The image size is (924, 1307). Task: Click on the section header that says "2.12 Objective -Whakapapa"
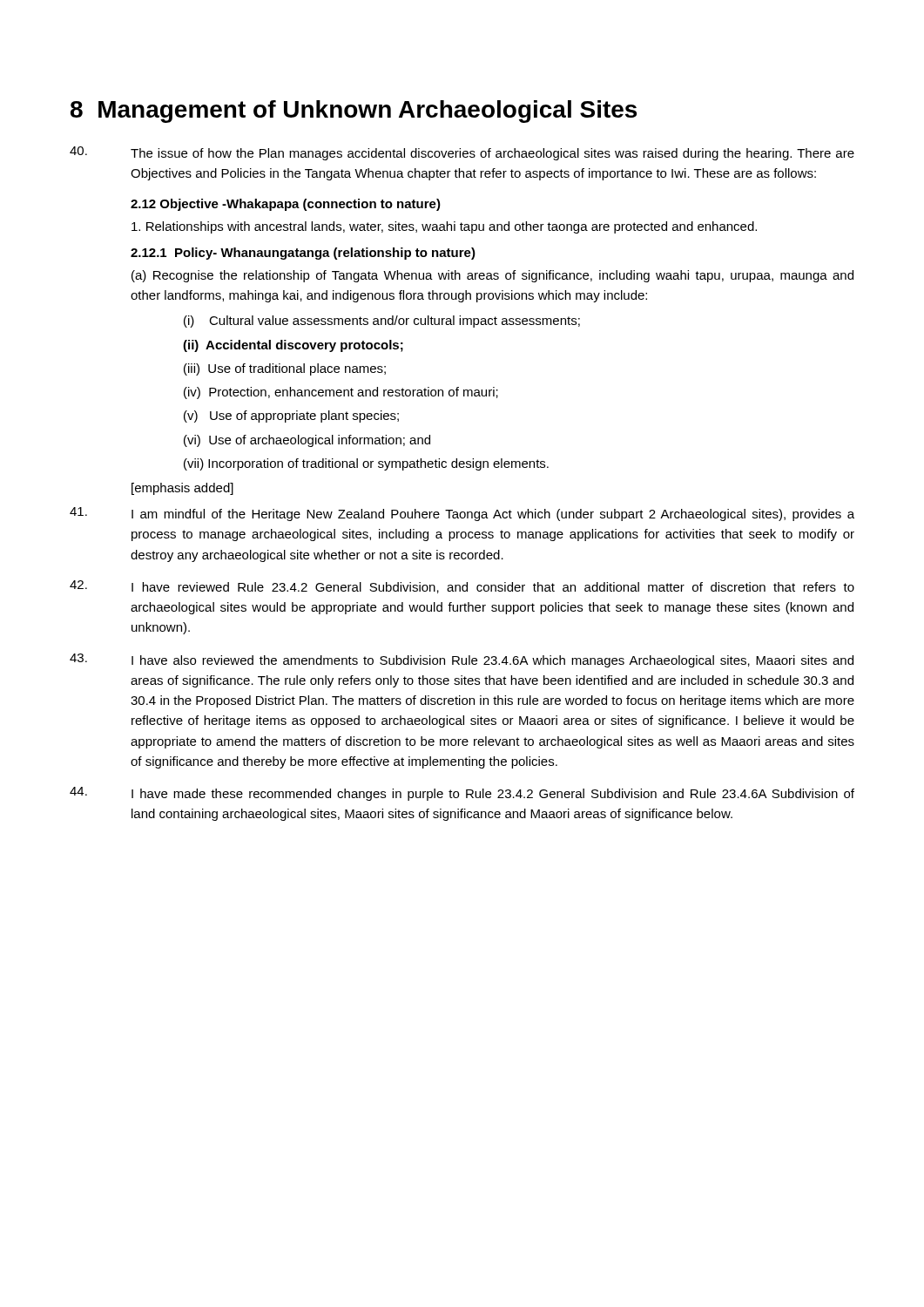tap(286, 205)
